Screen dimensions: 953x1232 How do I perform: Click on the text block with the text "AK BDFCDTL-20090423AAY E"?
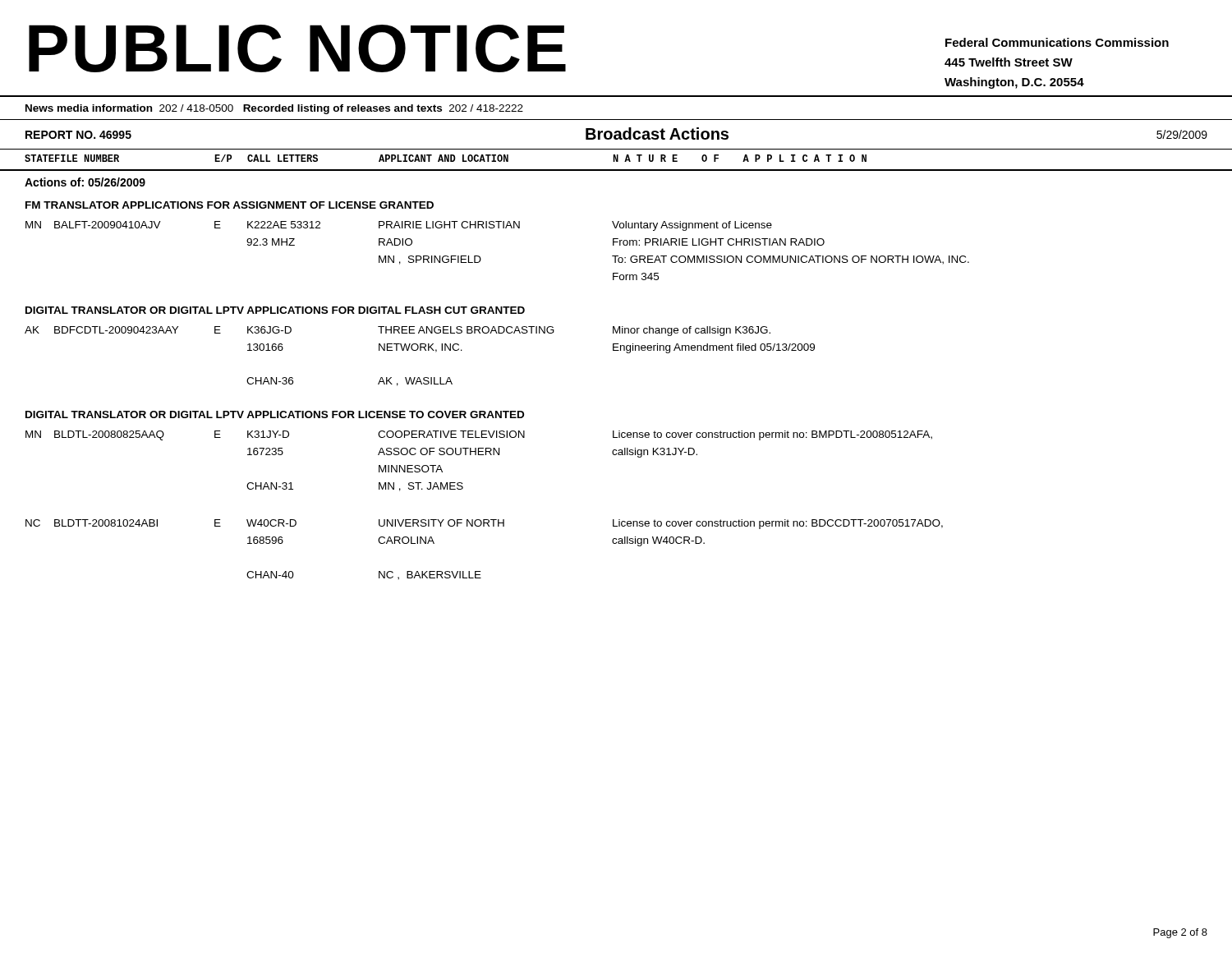(616, 356)
